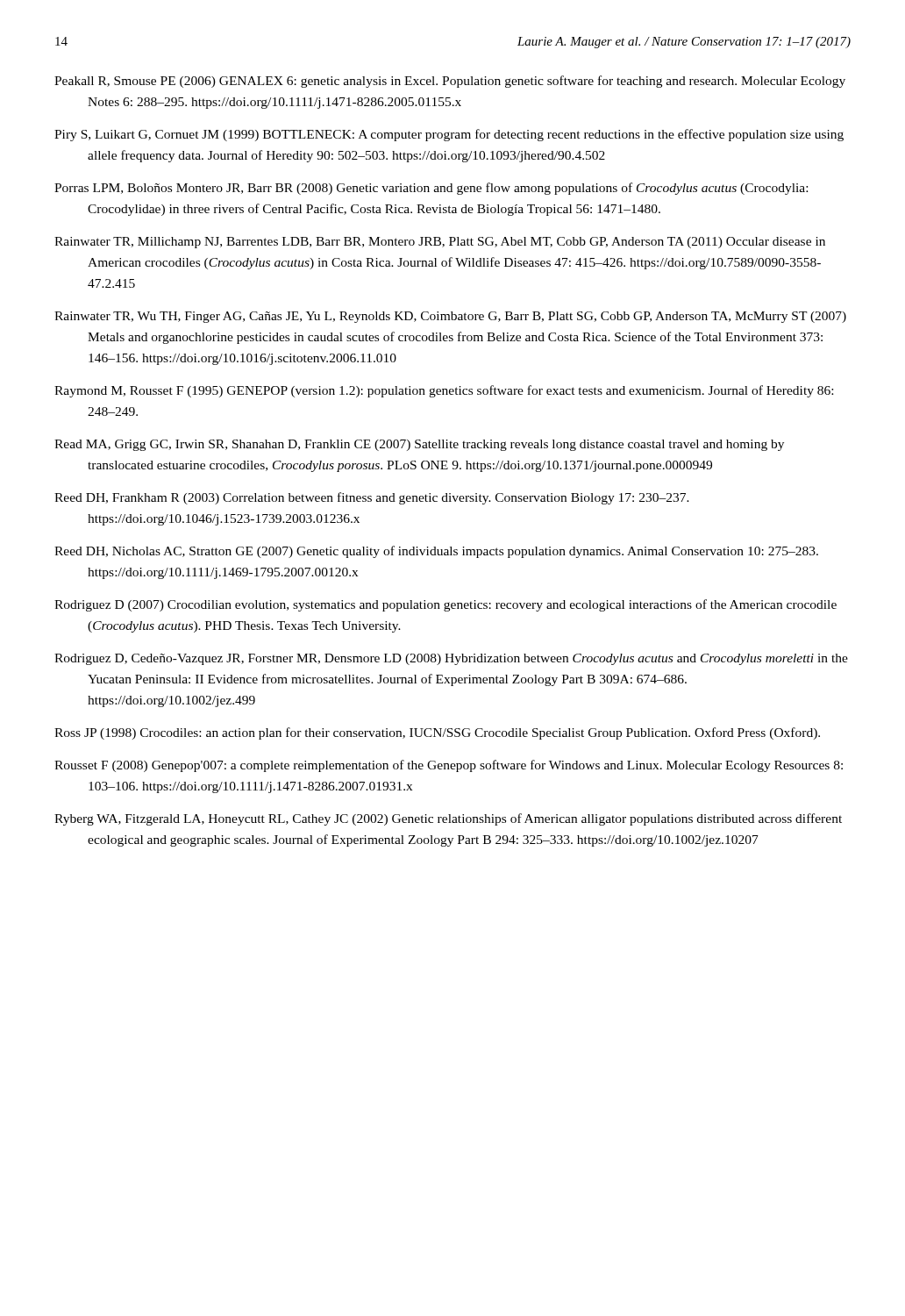The width and height of the screenshot is (905, 1316).
Task: Select the list item that says "Read MA, Grigg GC, Irwin SR, Shanahan"
Action: 419,454
